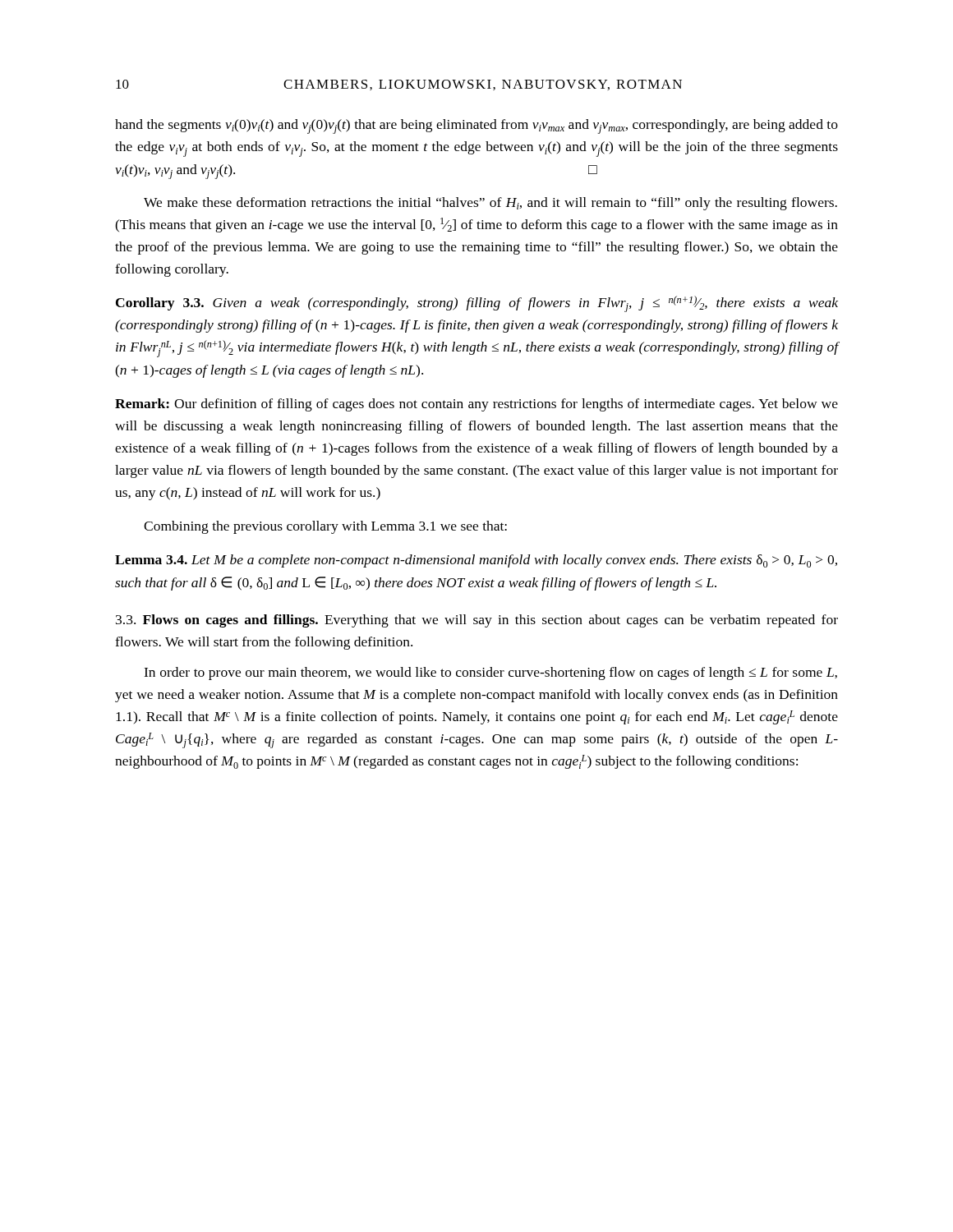
Task: Find the text block containing "In order to prove our"
Action: coord(476,717)
